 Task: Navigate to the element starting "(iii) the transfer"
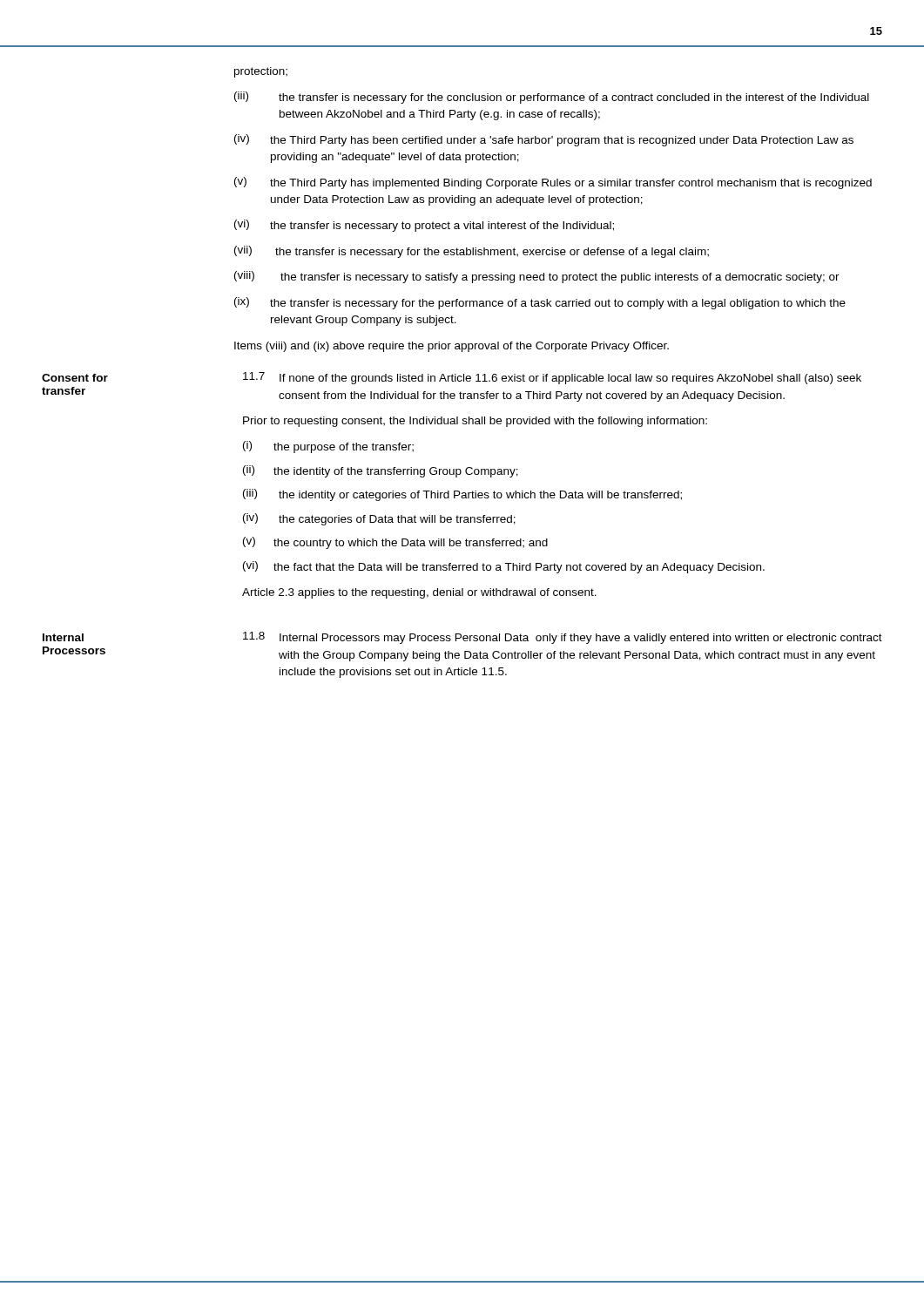pos(558,106)
